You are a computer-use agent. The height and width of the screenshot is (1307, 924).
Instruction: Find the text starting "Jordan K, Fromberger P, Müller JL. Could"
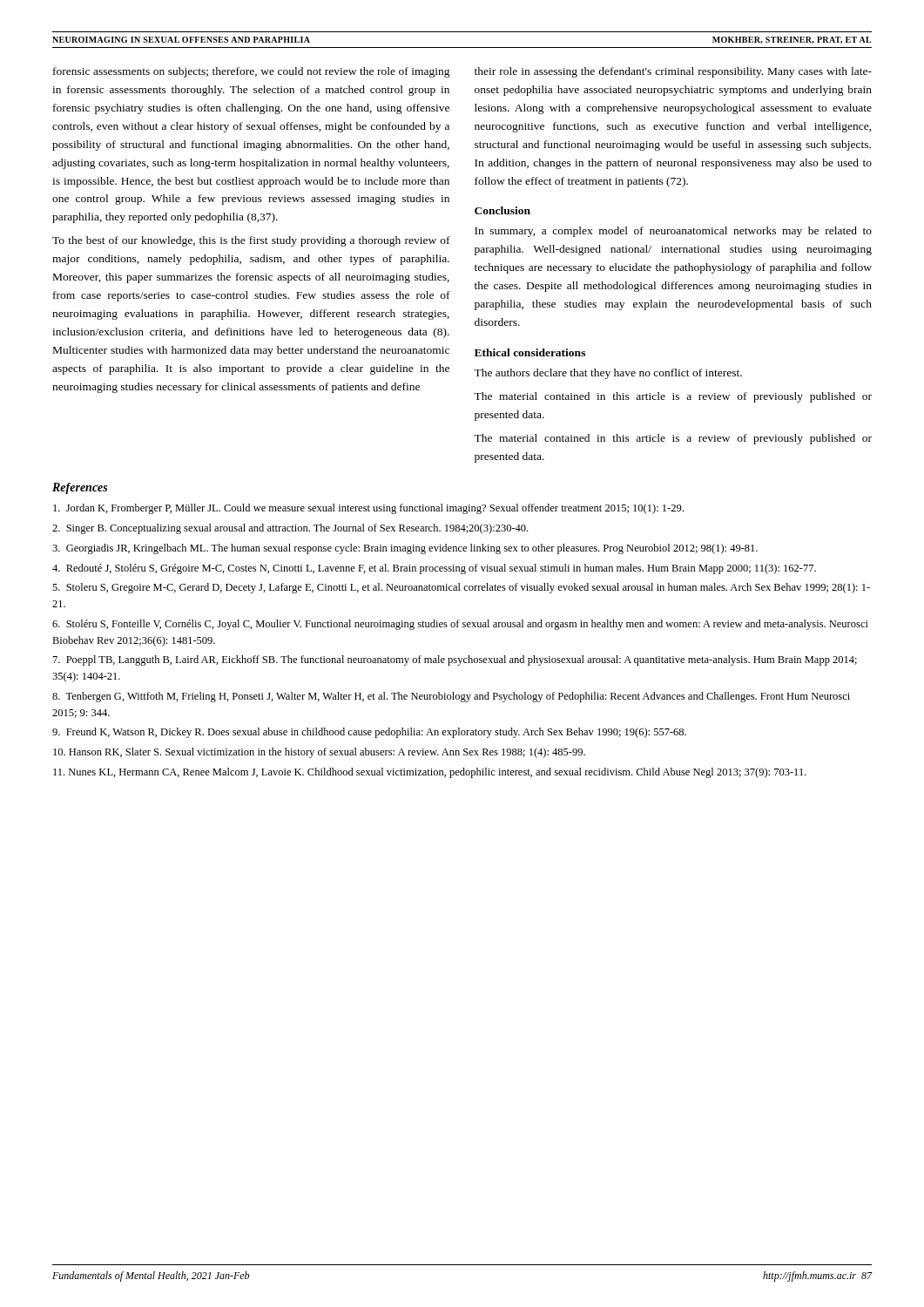point(368,508)
